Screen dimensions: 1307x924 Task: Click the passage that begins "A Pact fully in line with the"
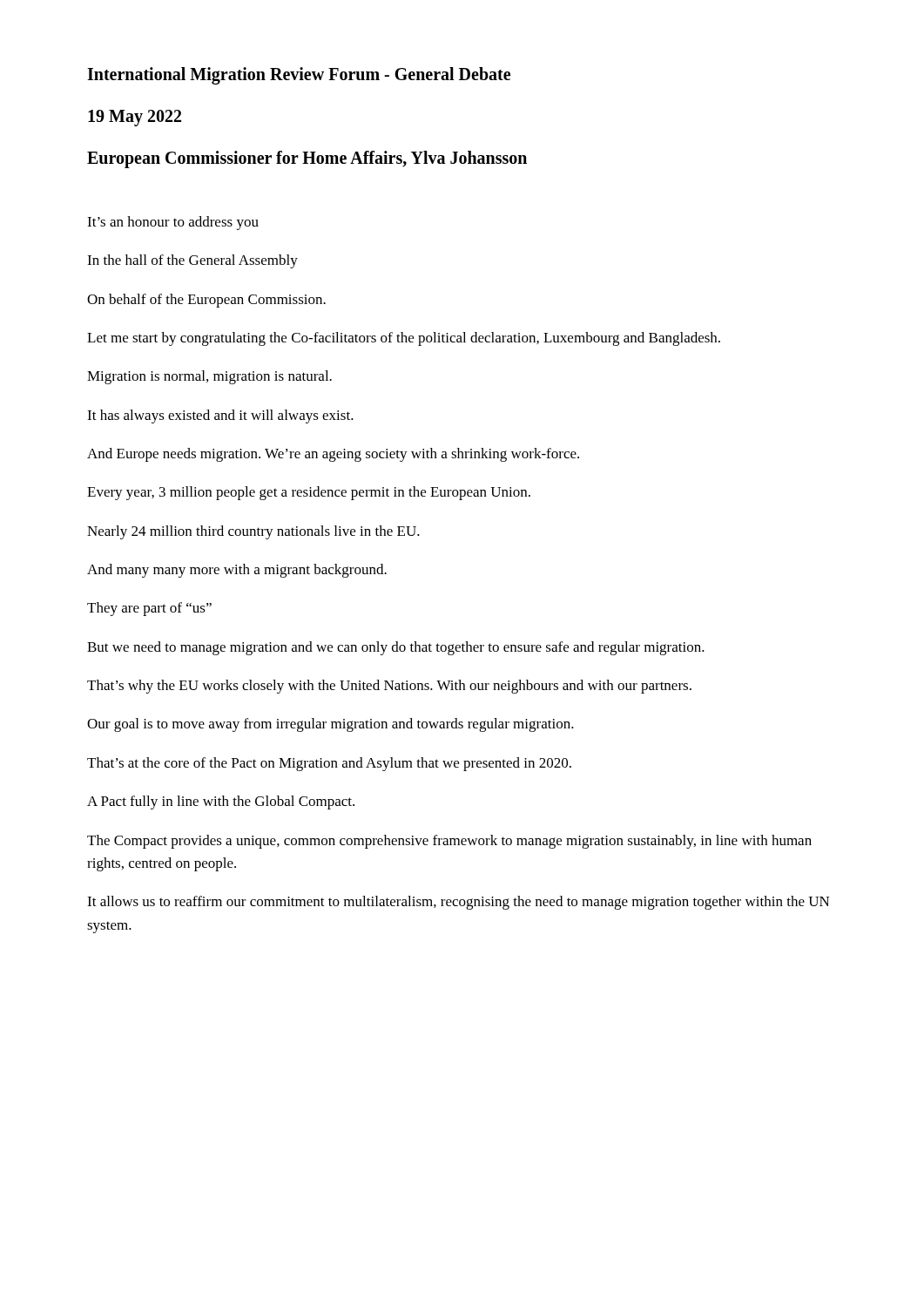click(221, 802)
